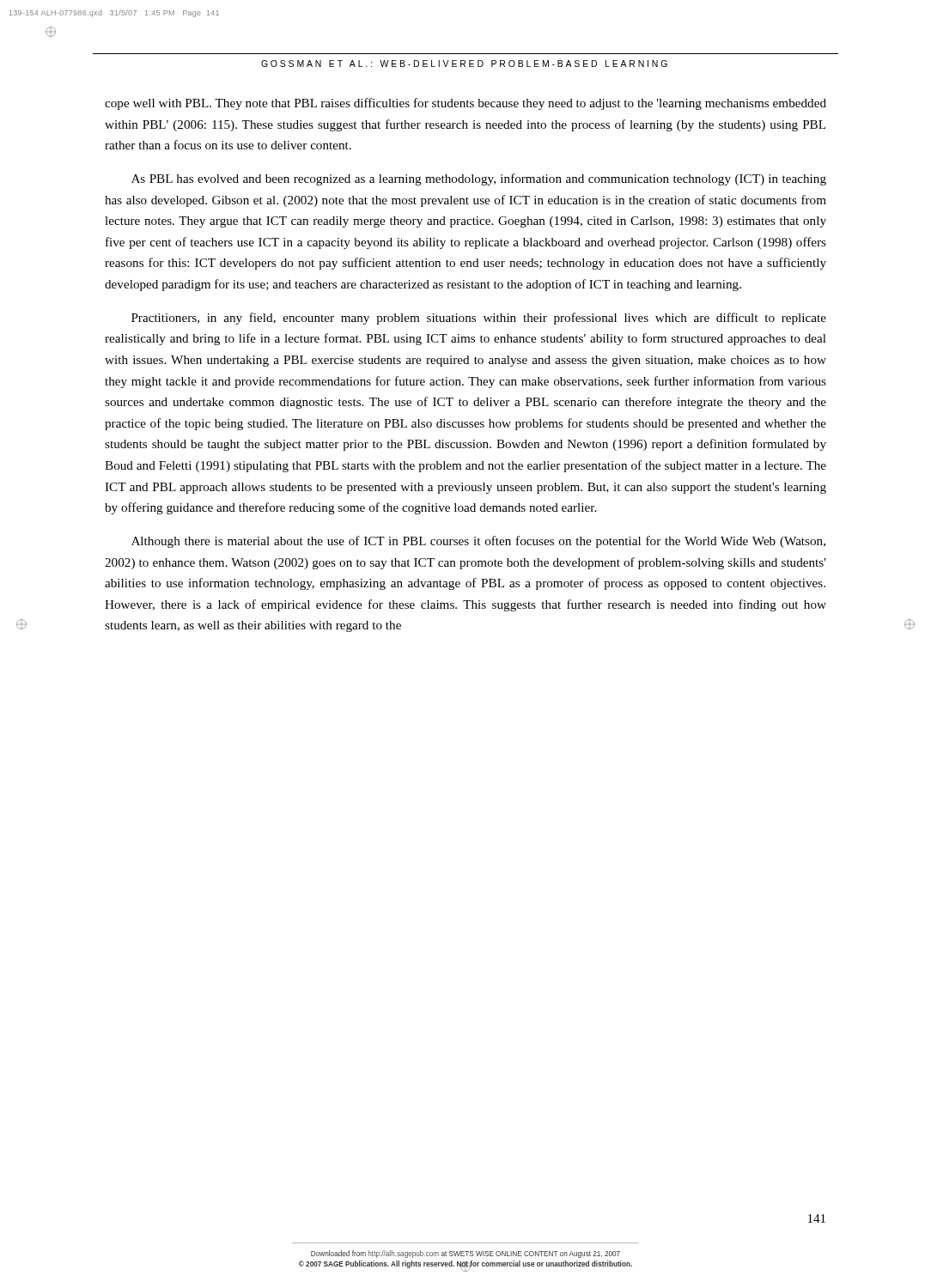
Task: Where is the passage that starts "Practitioners, in any field,"?
Action: [x=466, y=413]
